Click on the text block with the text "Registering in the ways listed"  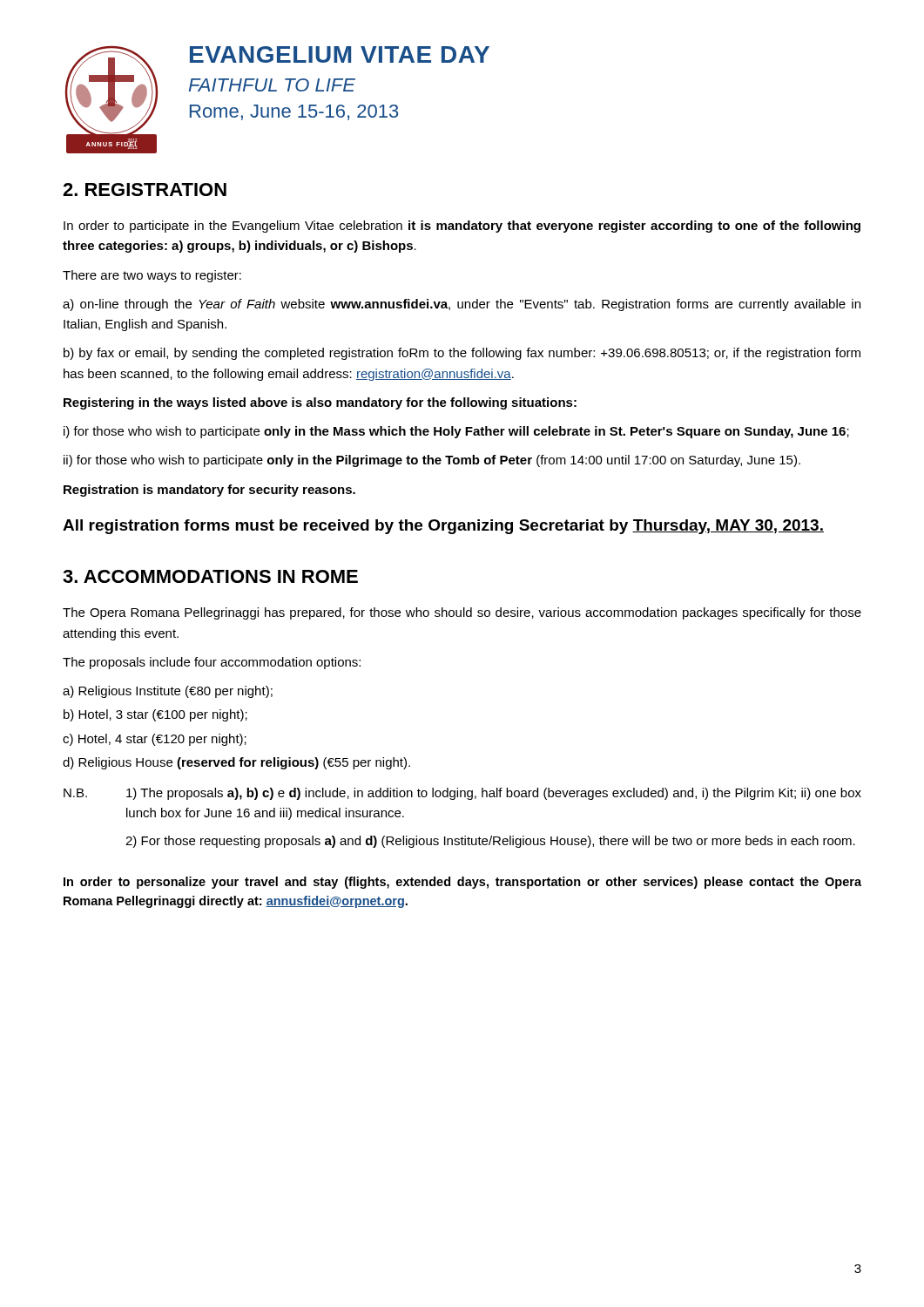pos(320,402)
